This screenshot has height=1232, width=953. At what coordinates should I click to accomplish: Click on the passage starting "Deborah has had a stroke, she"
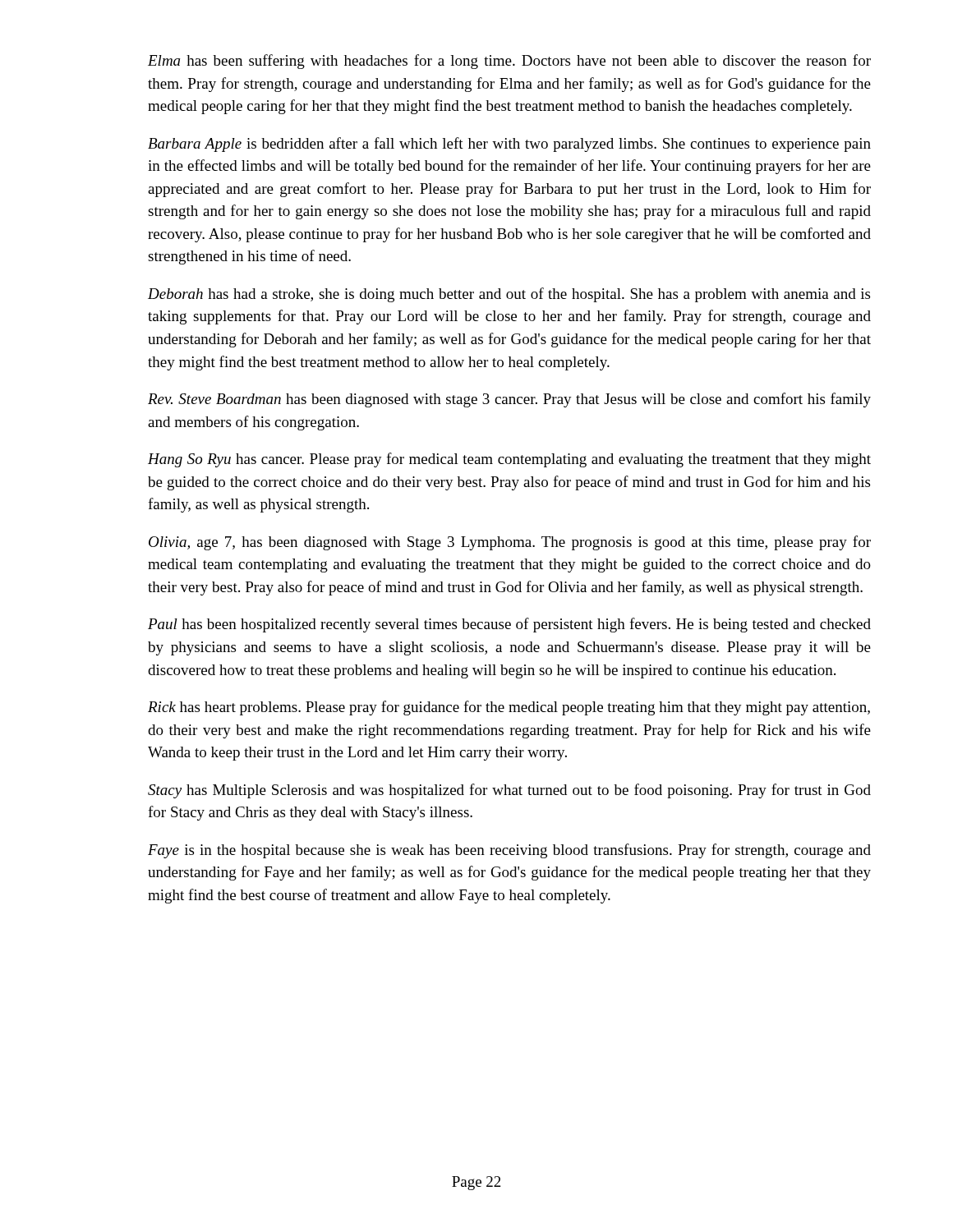[476, 328]
